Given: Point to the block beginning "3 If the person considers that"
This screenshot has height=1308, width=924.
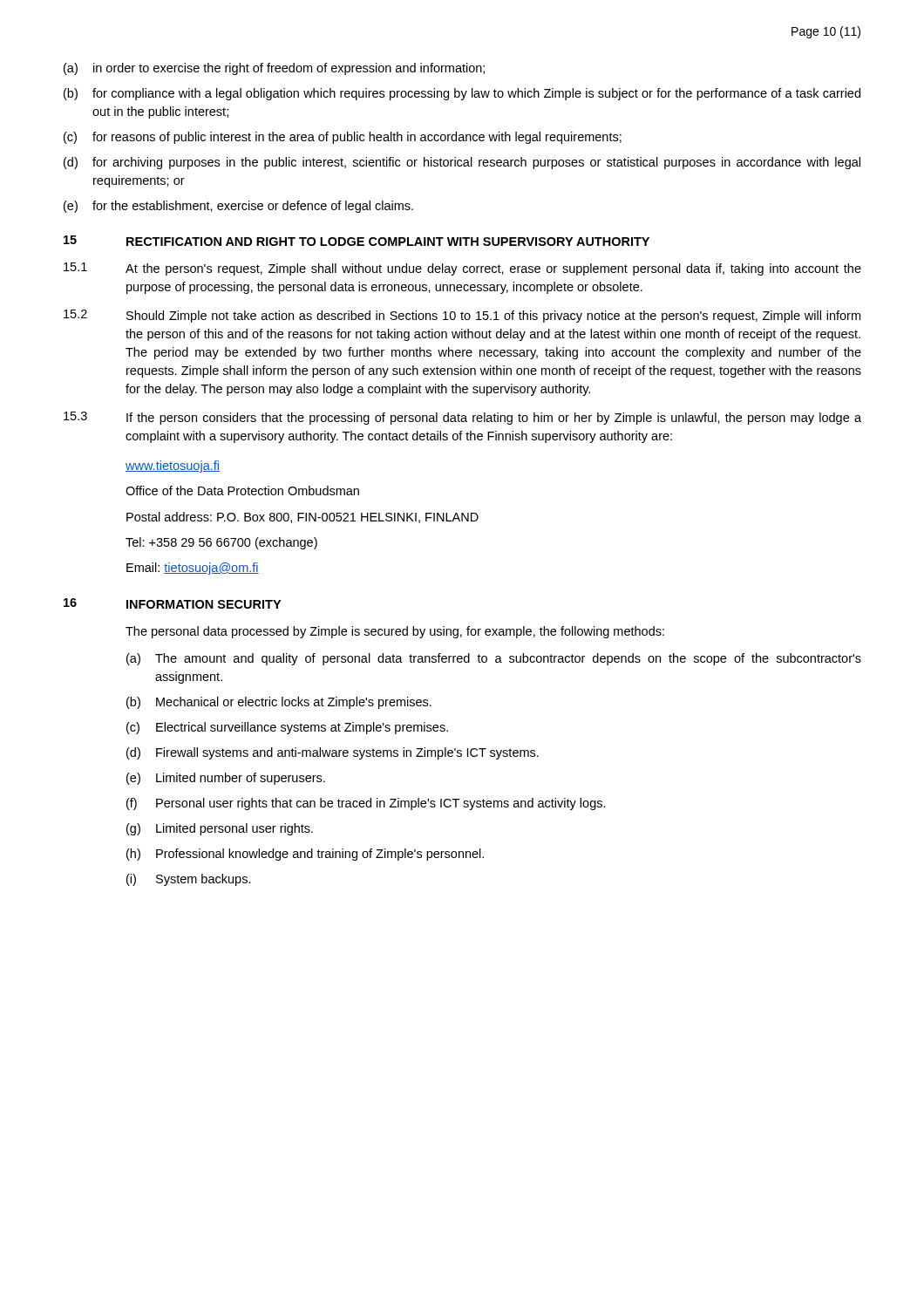Looking at the screenshot, I should [x=462, y=427].
